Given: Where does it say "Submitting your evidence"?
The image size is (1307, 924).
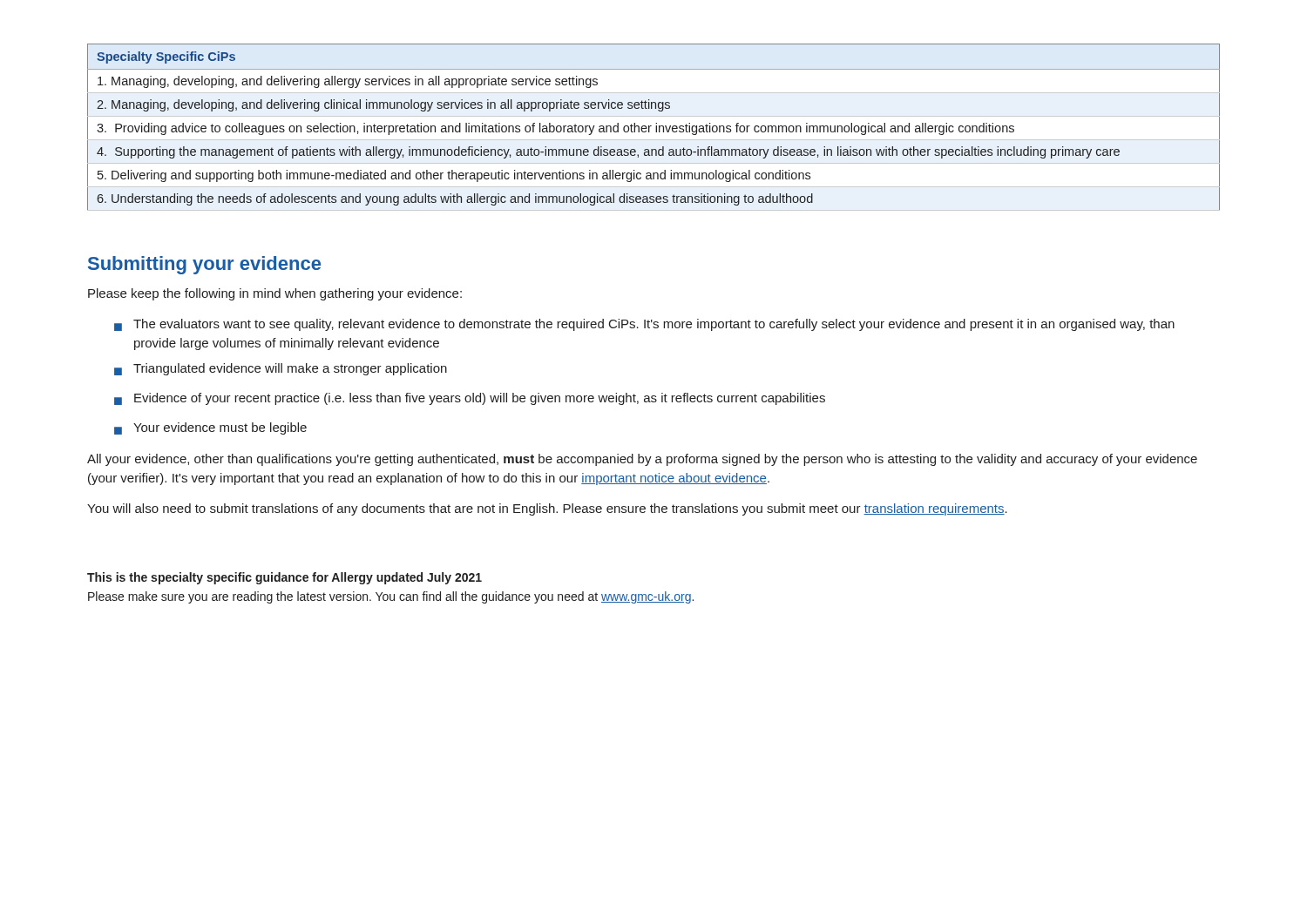Looking at the screenshot, I should point(204,263).
